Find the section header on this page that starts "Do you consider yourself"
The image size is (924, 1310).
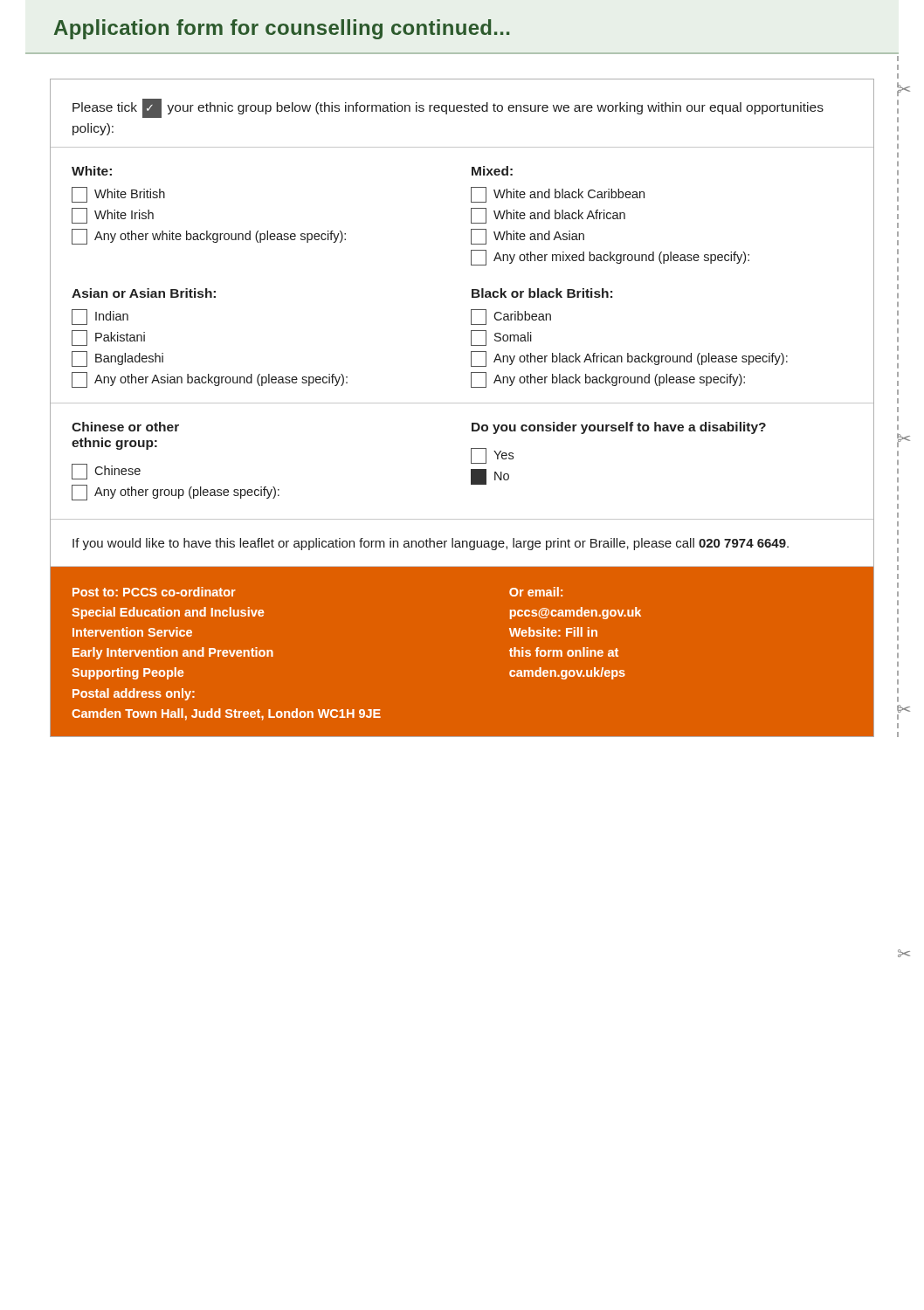(x=619, y=427)
